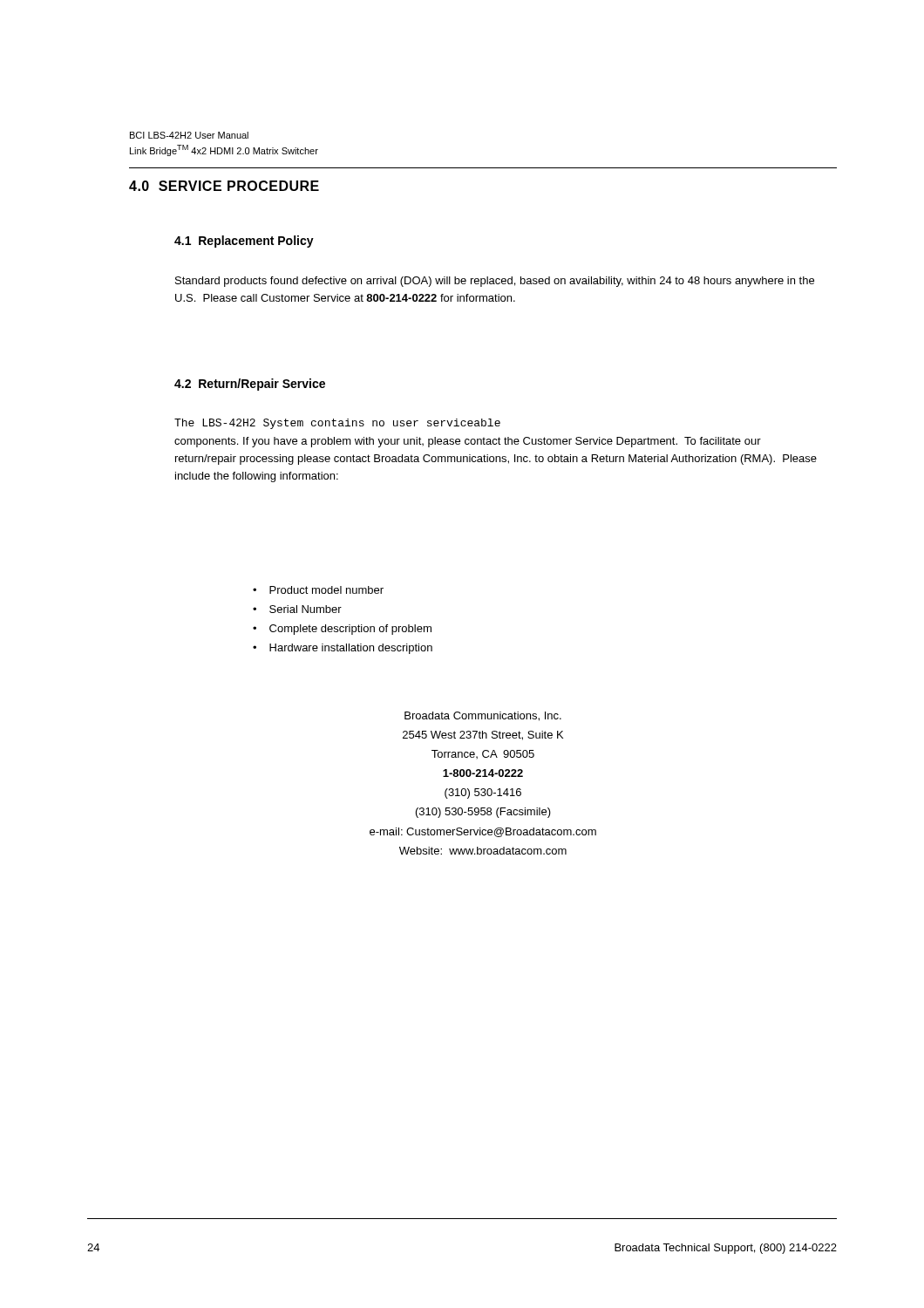Viewport: 924px width, 1308px height.
Task: Select the text starting "Broadata Communications, Inc. 2545 West"
Action: pos(483,783)
